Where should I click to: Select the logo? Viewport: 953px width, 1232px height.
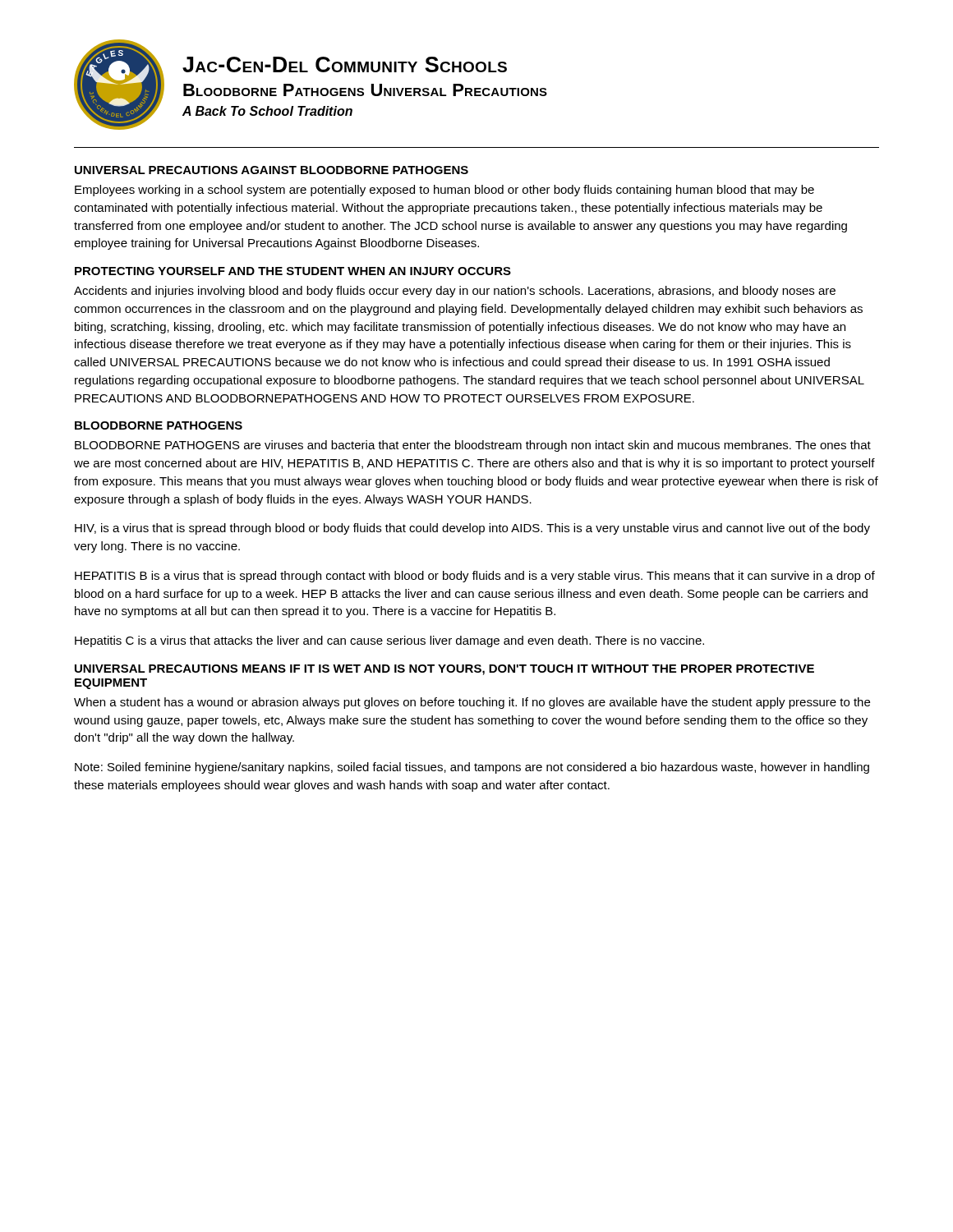[119, 86]
